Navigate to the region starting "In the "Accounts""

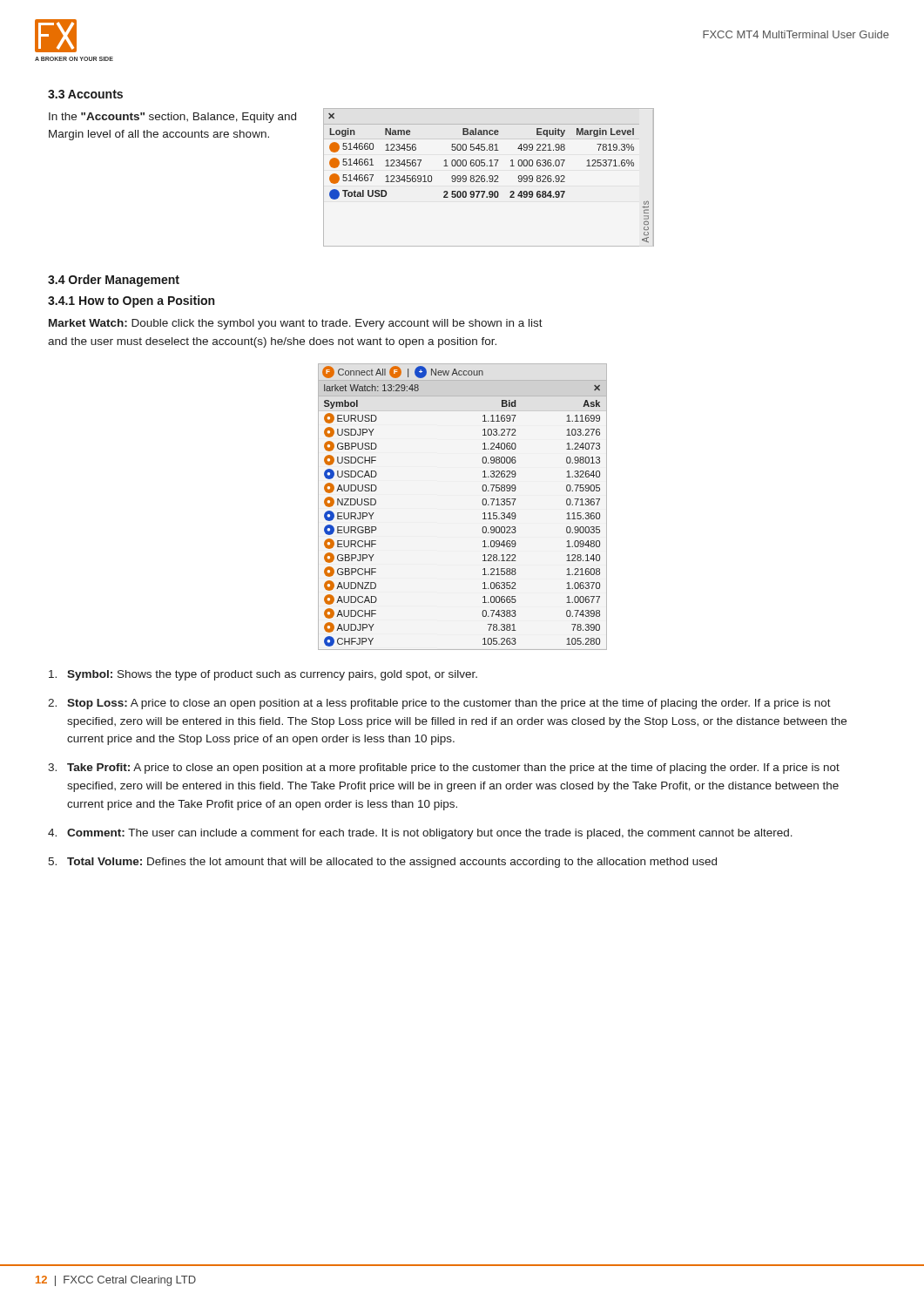pyautogui.click(x=172, y=125)
